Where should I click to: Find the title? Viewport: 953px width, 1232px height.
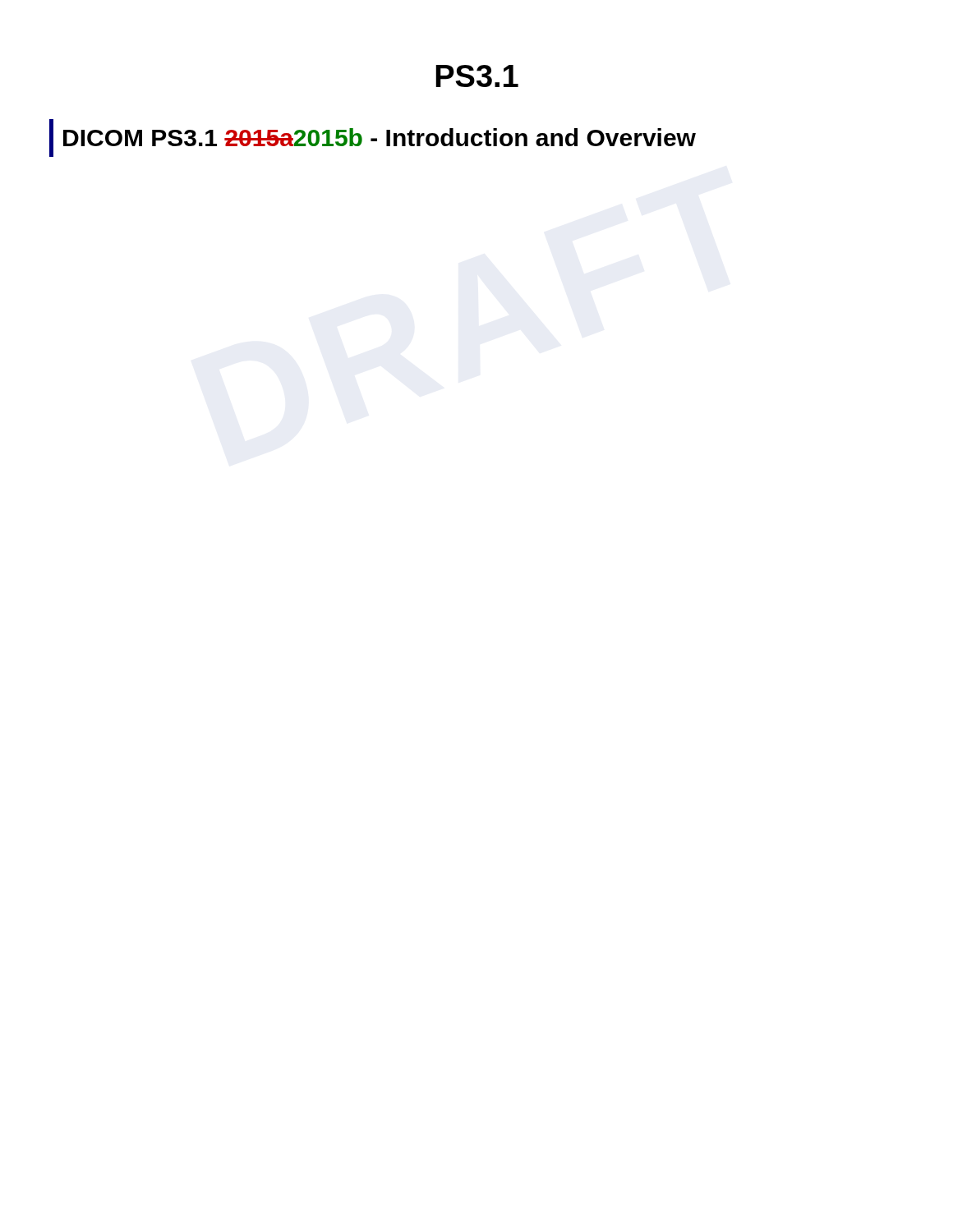point(476,76)
